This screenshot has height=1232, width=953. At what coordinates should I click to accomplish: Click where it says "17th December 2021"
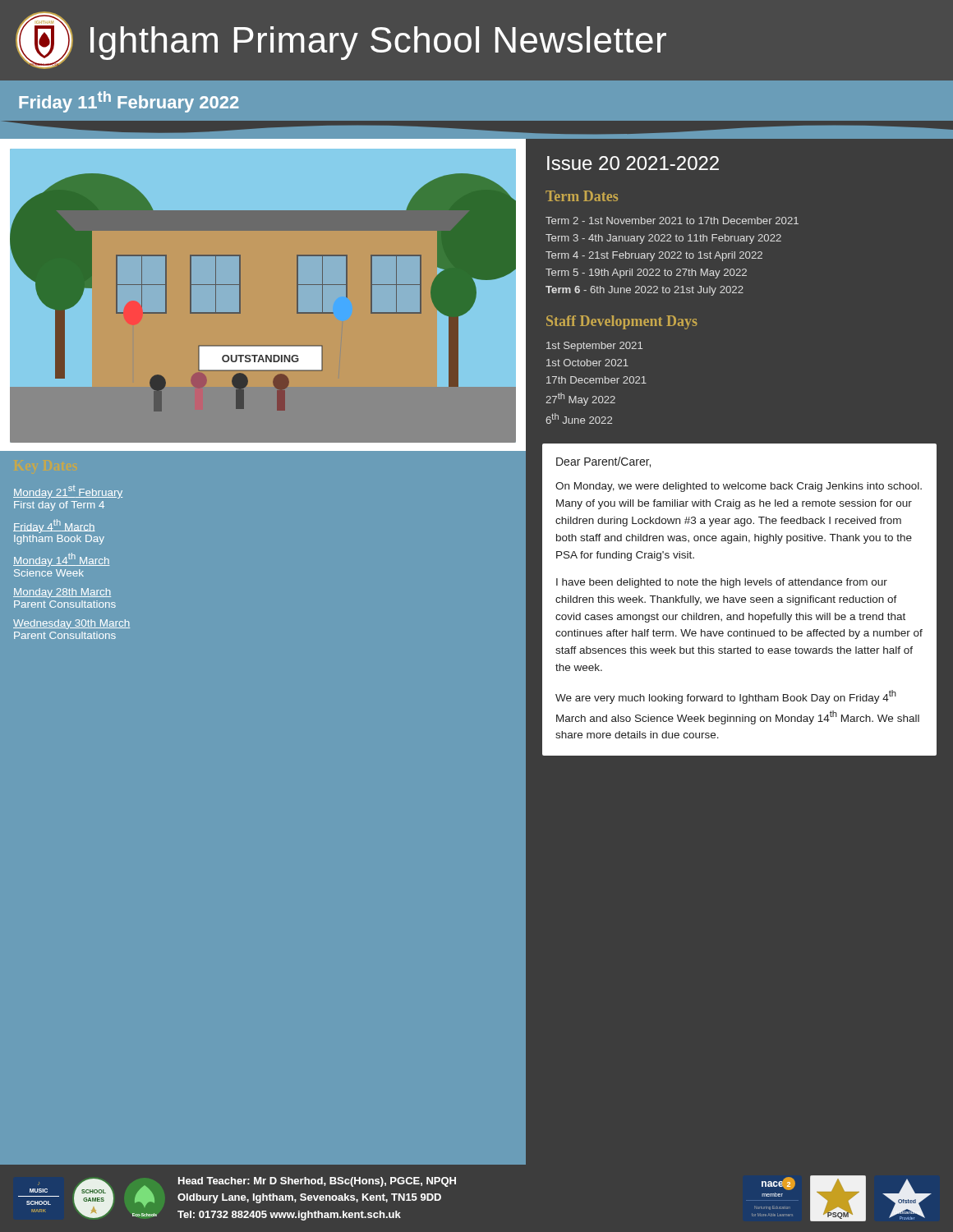point(596,380)
